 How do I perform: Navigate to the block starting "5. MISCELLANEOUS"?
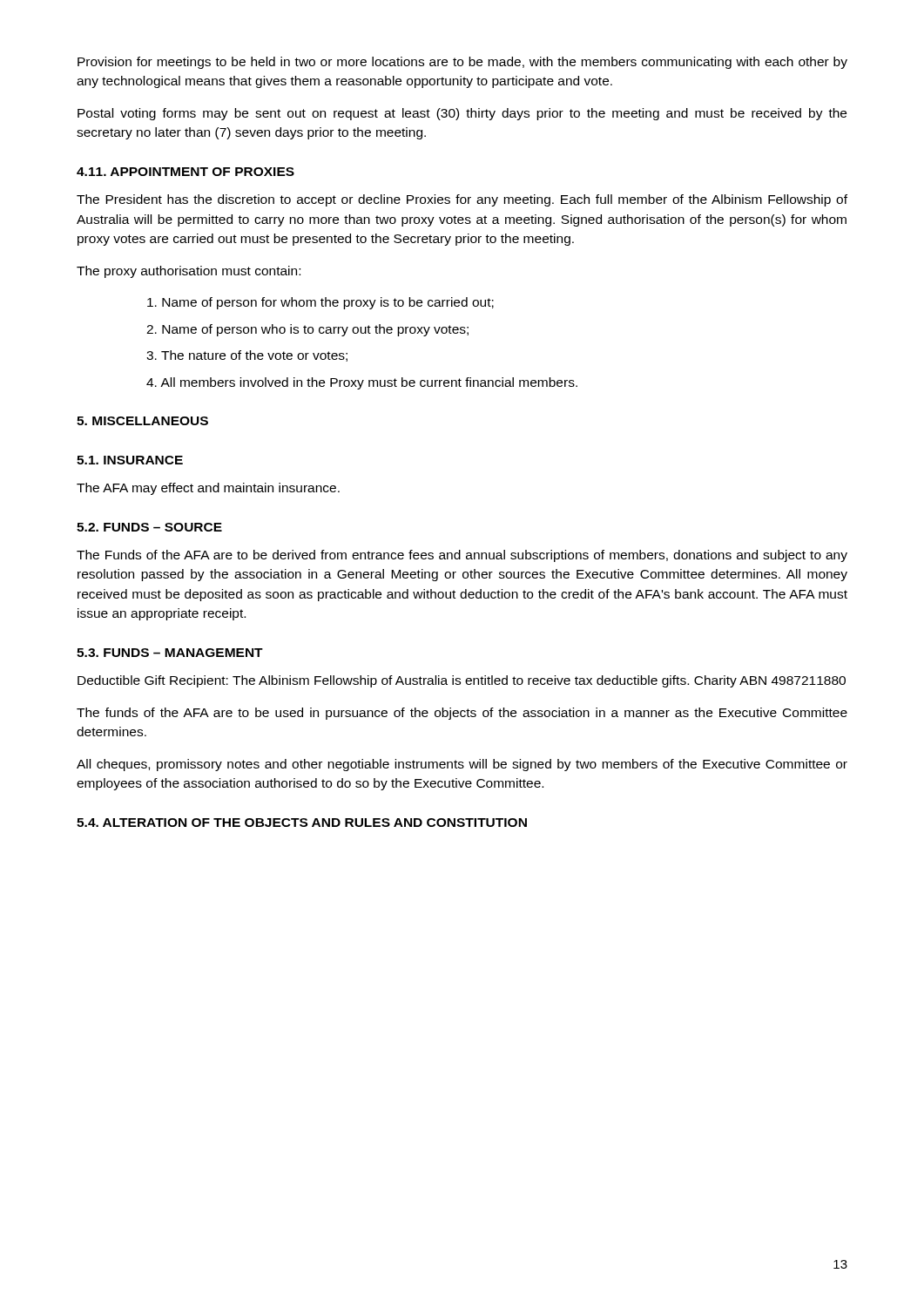[x=143, y=421]
